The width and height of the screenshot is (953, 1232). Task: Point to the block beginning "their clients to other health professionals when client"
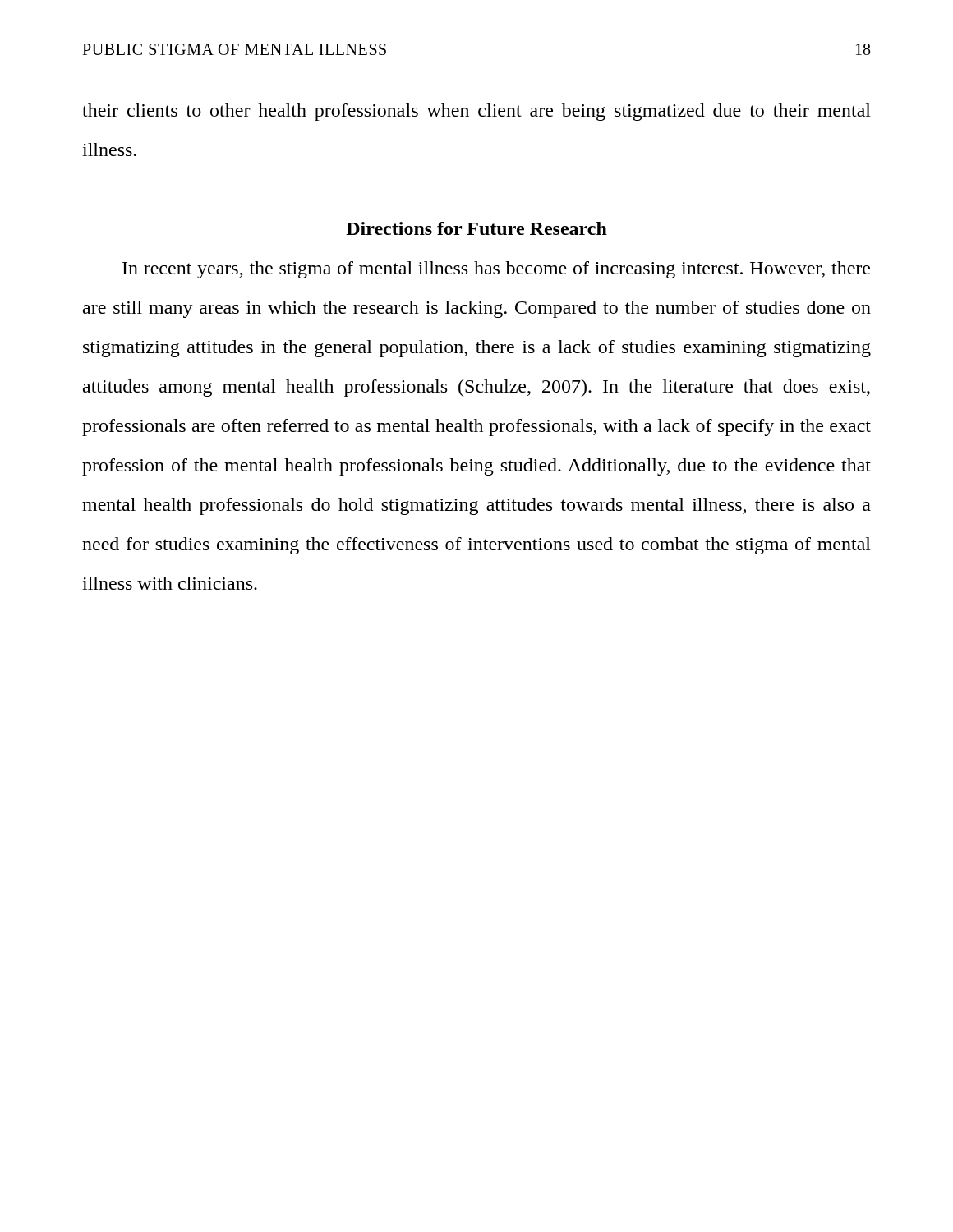point(476,112)
